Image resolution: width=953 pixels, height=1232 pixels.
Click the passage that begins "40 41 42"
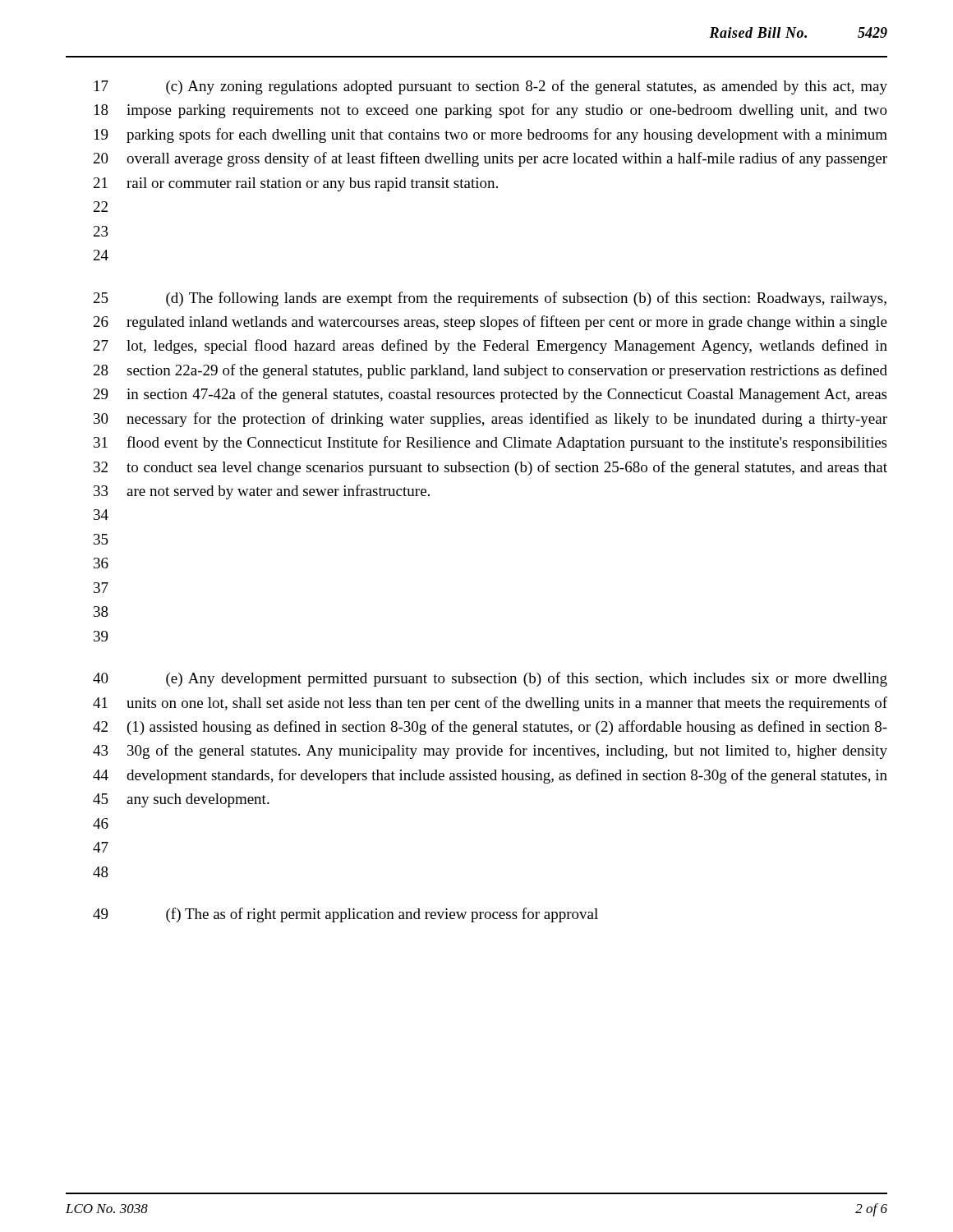pyautogui.click(x=476, y=775)
